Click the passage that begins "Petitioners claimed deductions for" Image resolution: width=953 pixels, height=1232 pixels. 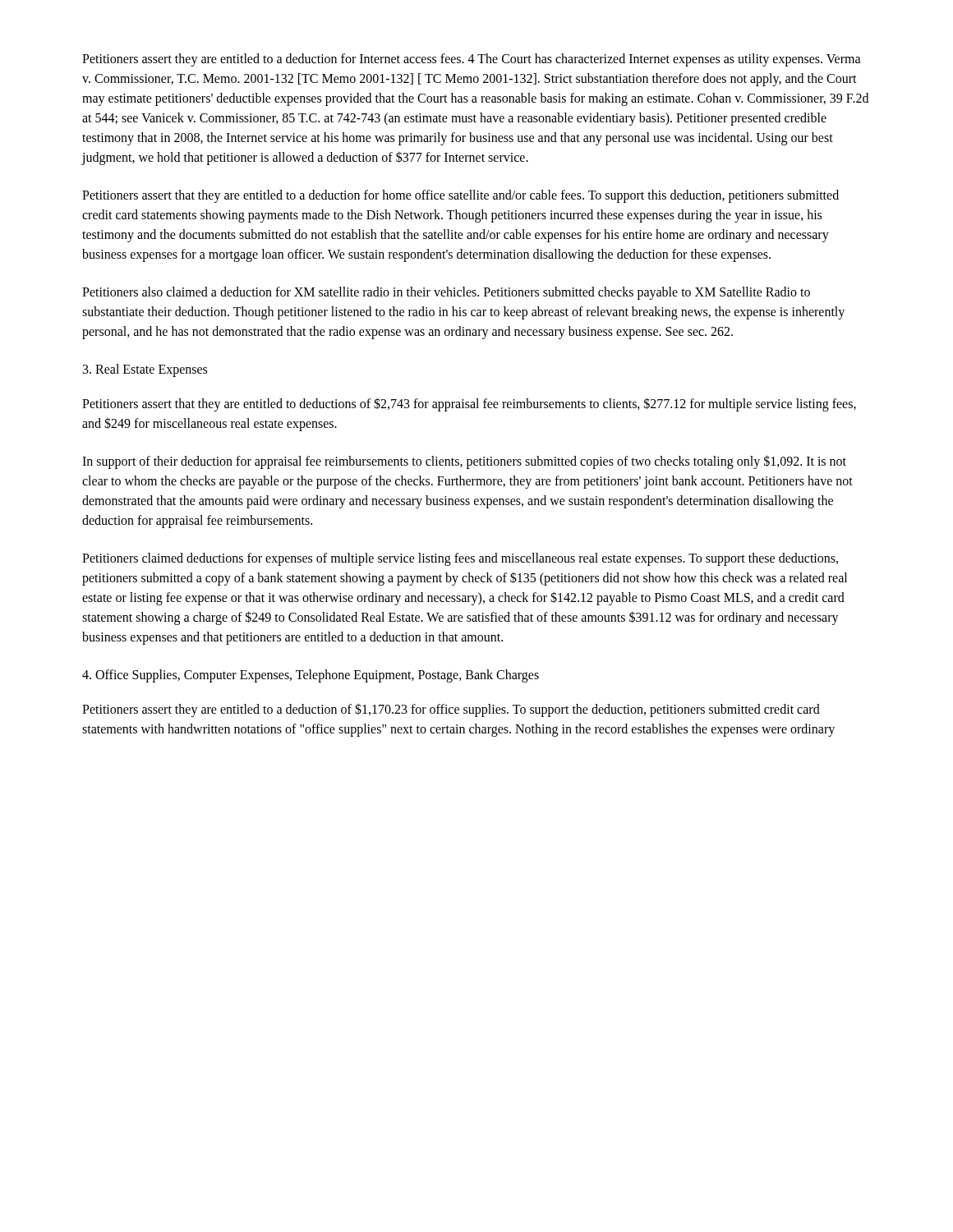[x=465, y=598]
